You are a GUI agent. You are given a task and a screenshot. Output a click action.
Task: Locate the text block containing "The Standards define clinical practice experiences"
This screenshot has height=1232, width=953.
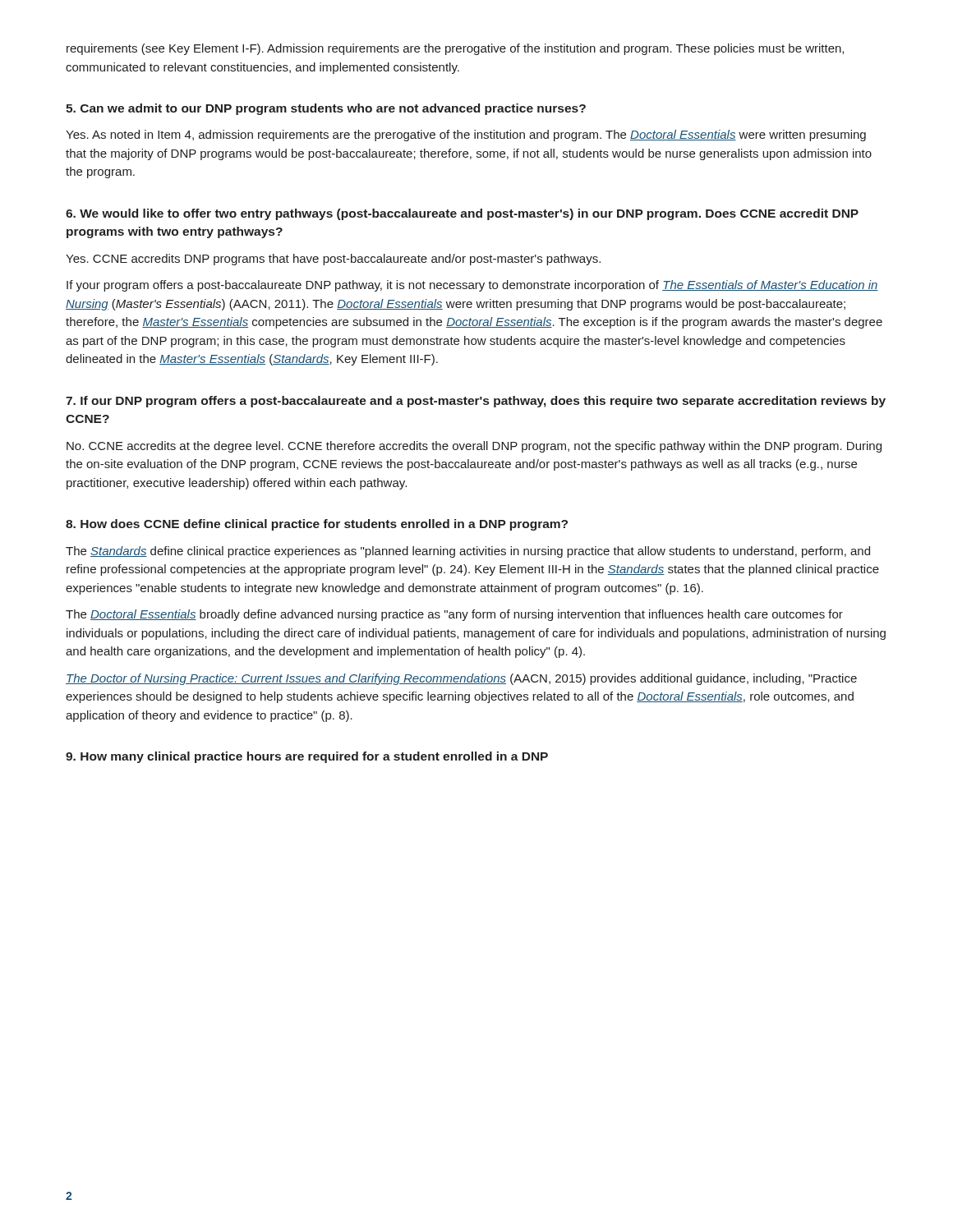pos(476,570)
